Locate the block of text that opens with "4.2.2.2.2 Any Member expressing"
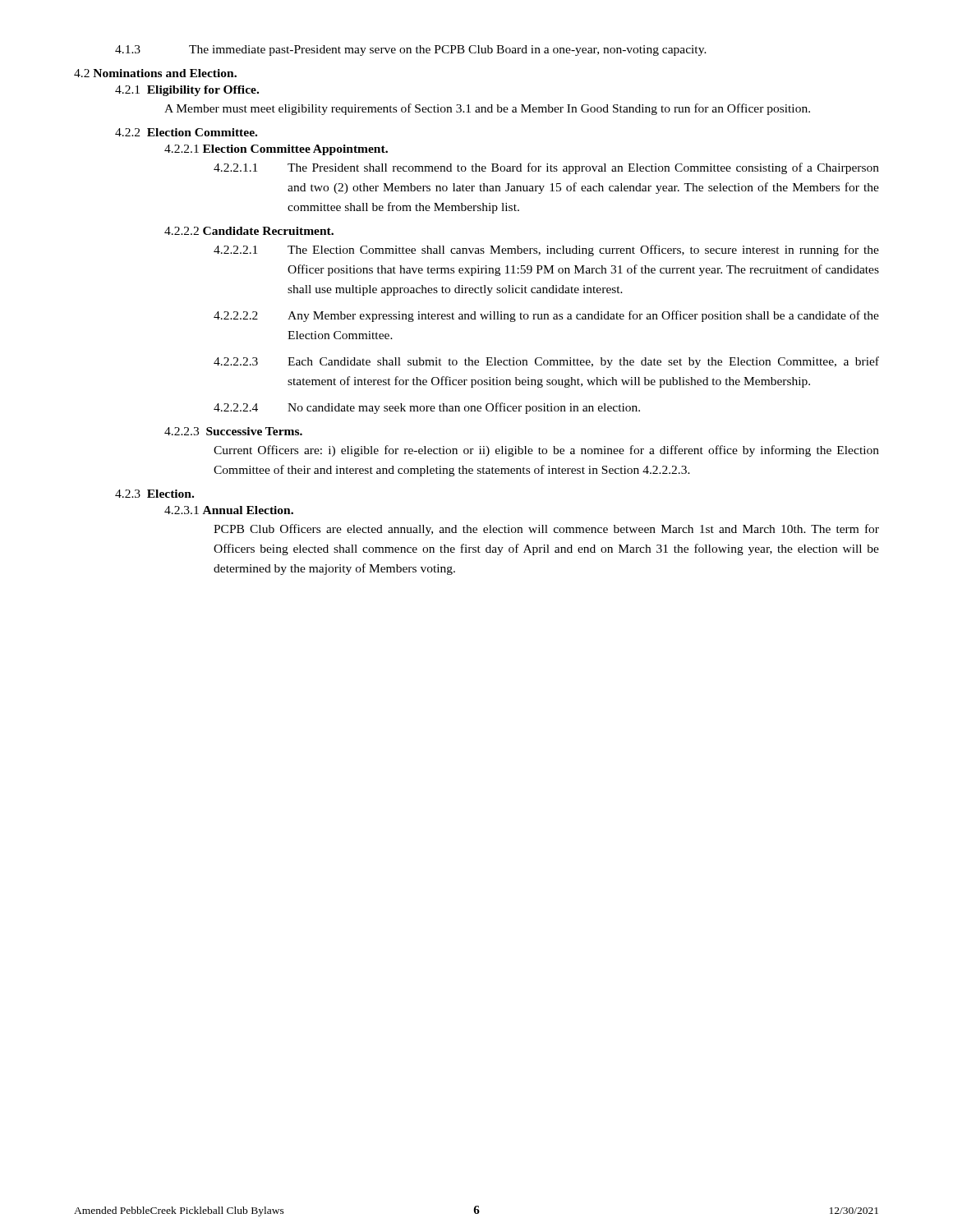 pyautogui.click(x=546, y=325)
